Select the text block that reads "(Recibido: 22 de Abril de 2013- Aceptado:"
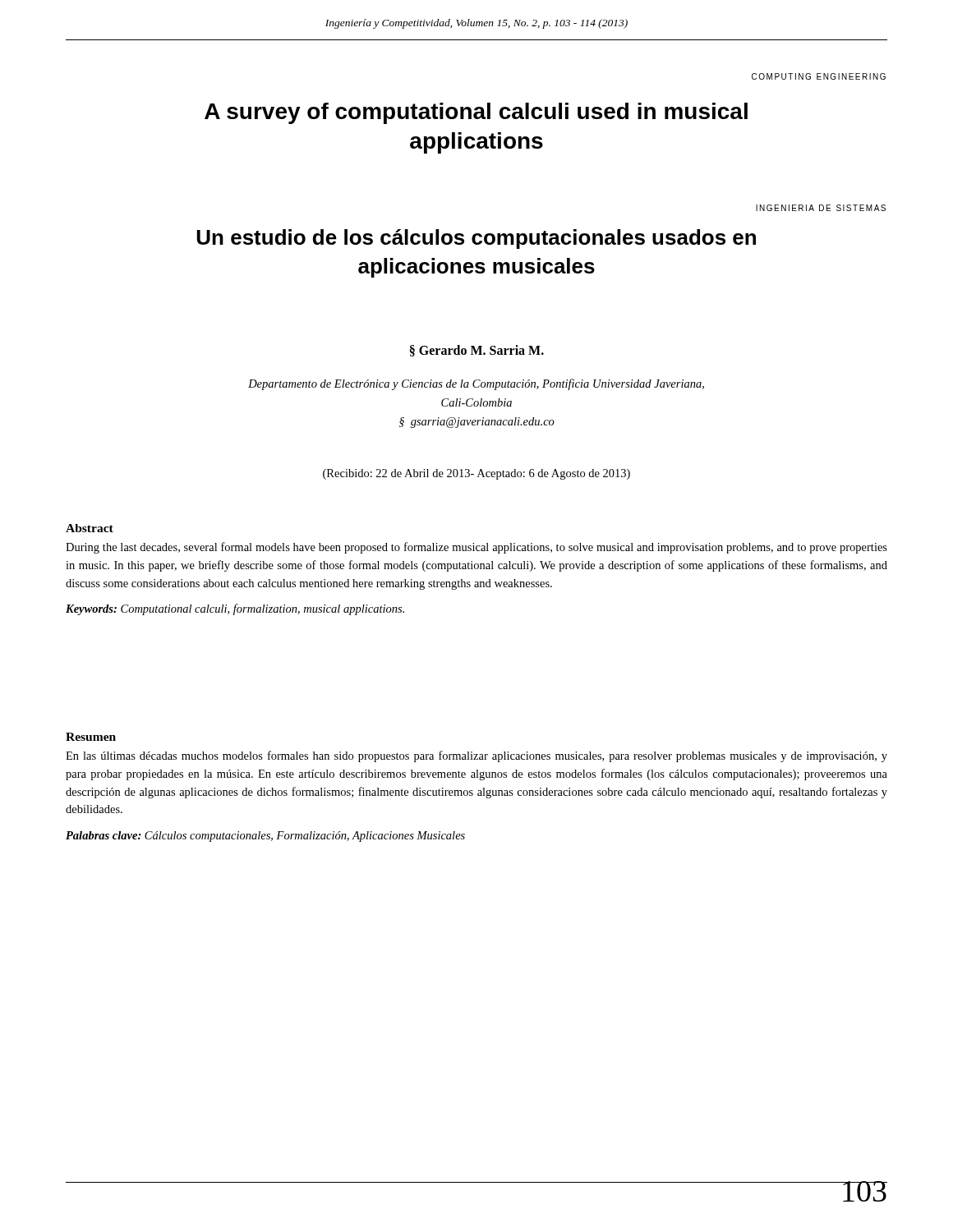953x1232 pixels. (x=476, y=473)
